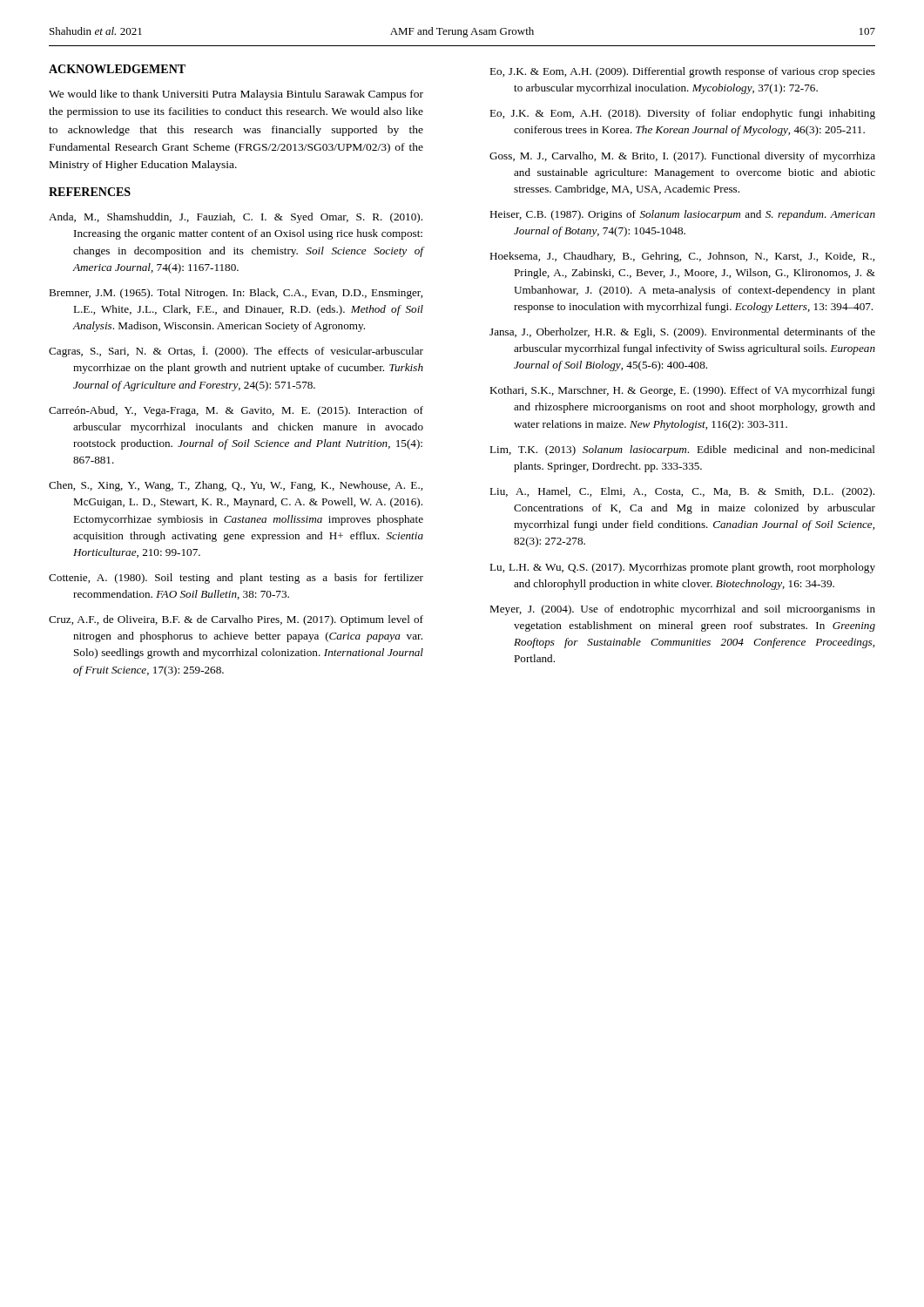Image resolution: width=924 pixels, height=1307 pixels.
Task: Locate the list item with the text "Goss, M. J., Carvalho, M."
Action: (682, 172)
